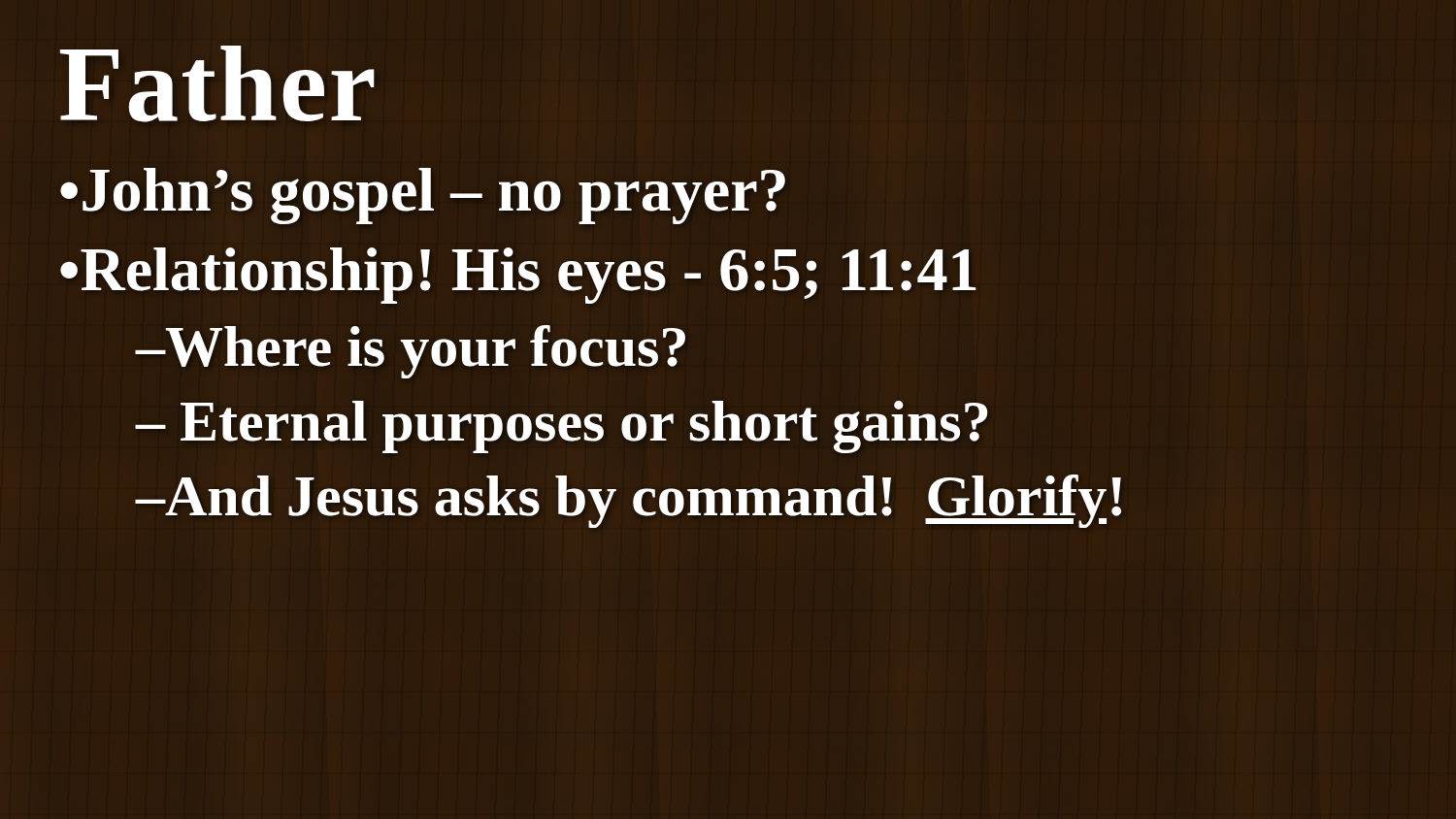Find the element starting "–And Jesus asks"
The width and height of the screenshot is (1456, 819).
point(631,495)
